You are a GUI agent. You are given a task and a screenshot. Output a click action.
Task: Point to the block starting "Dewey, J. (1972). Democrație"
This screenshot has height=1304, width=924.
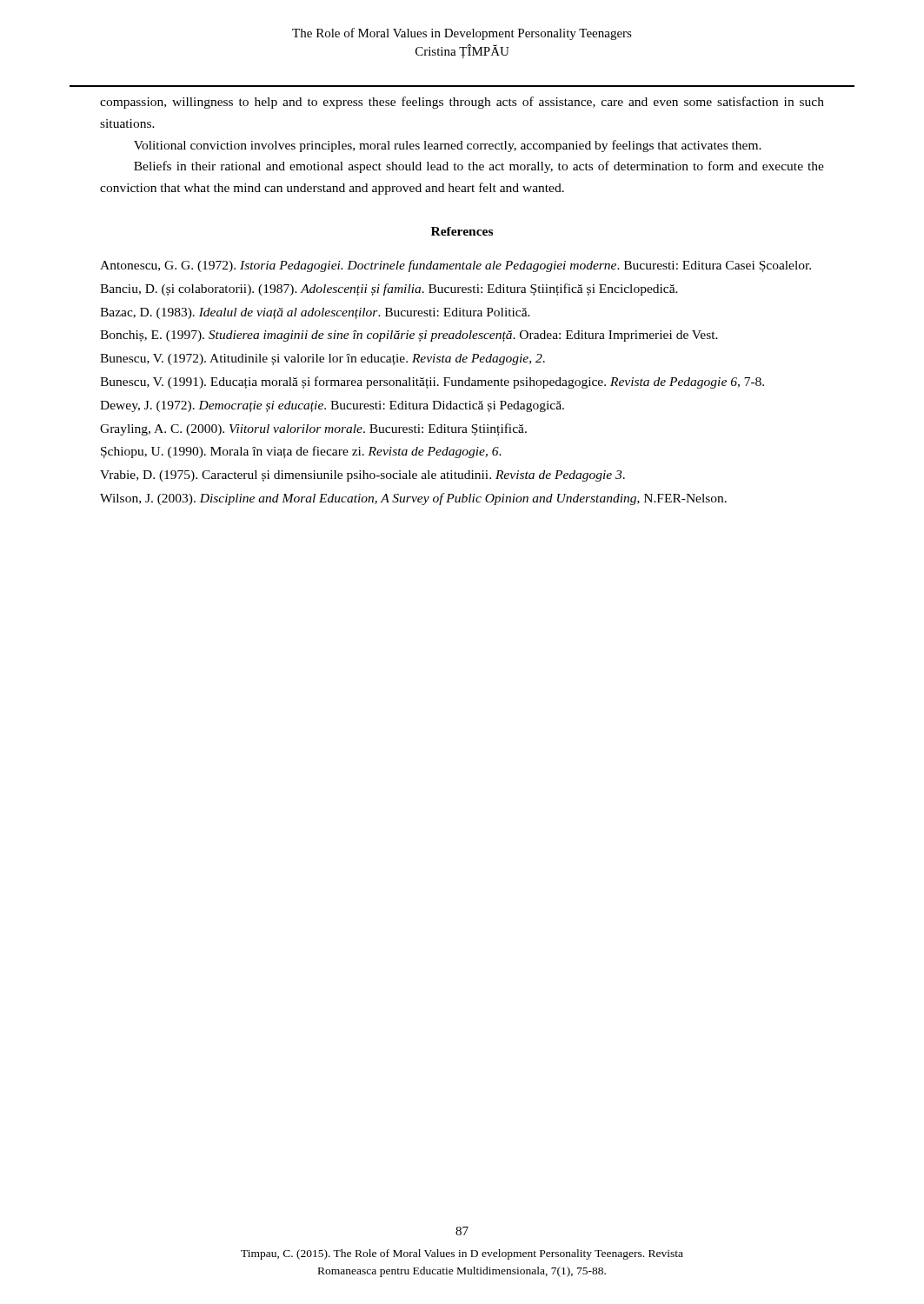pos(332,404)
